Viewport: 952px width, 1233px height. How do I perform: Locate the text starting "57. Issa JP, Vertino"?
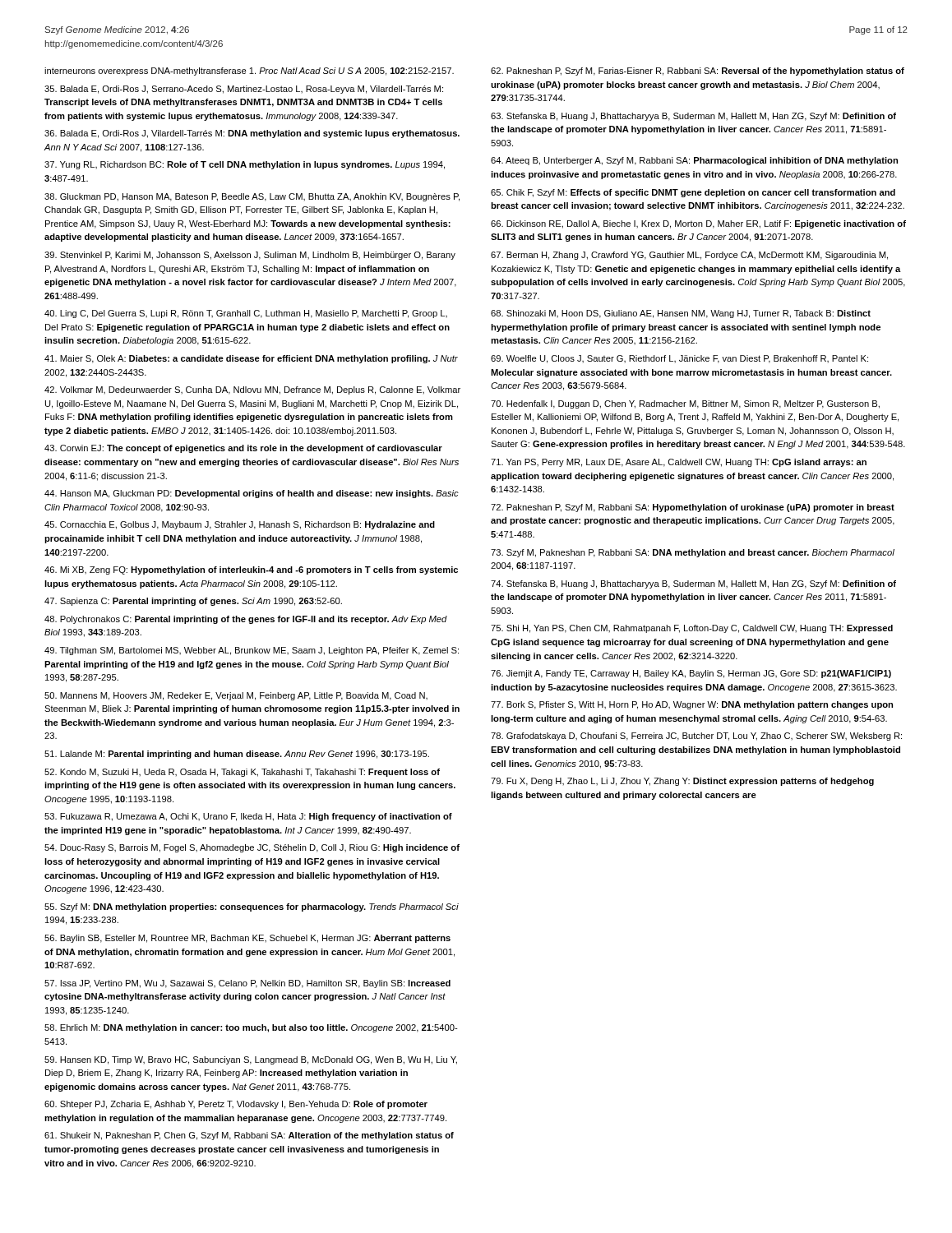(248, 996)
